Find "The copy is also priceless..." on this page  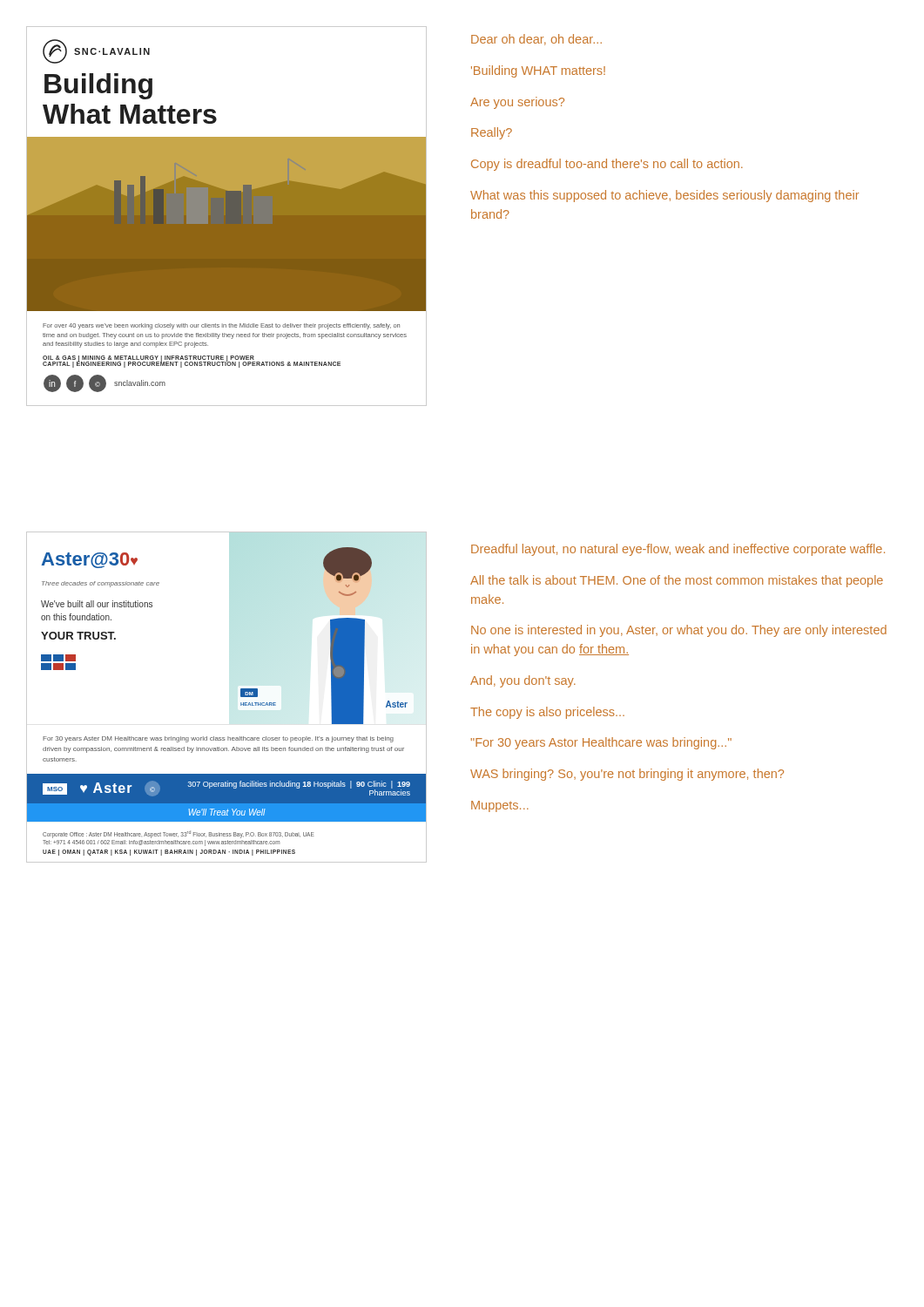[x=548, y=711]
